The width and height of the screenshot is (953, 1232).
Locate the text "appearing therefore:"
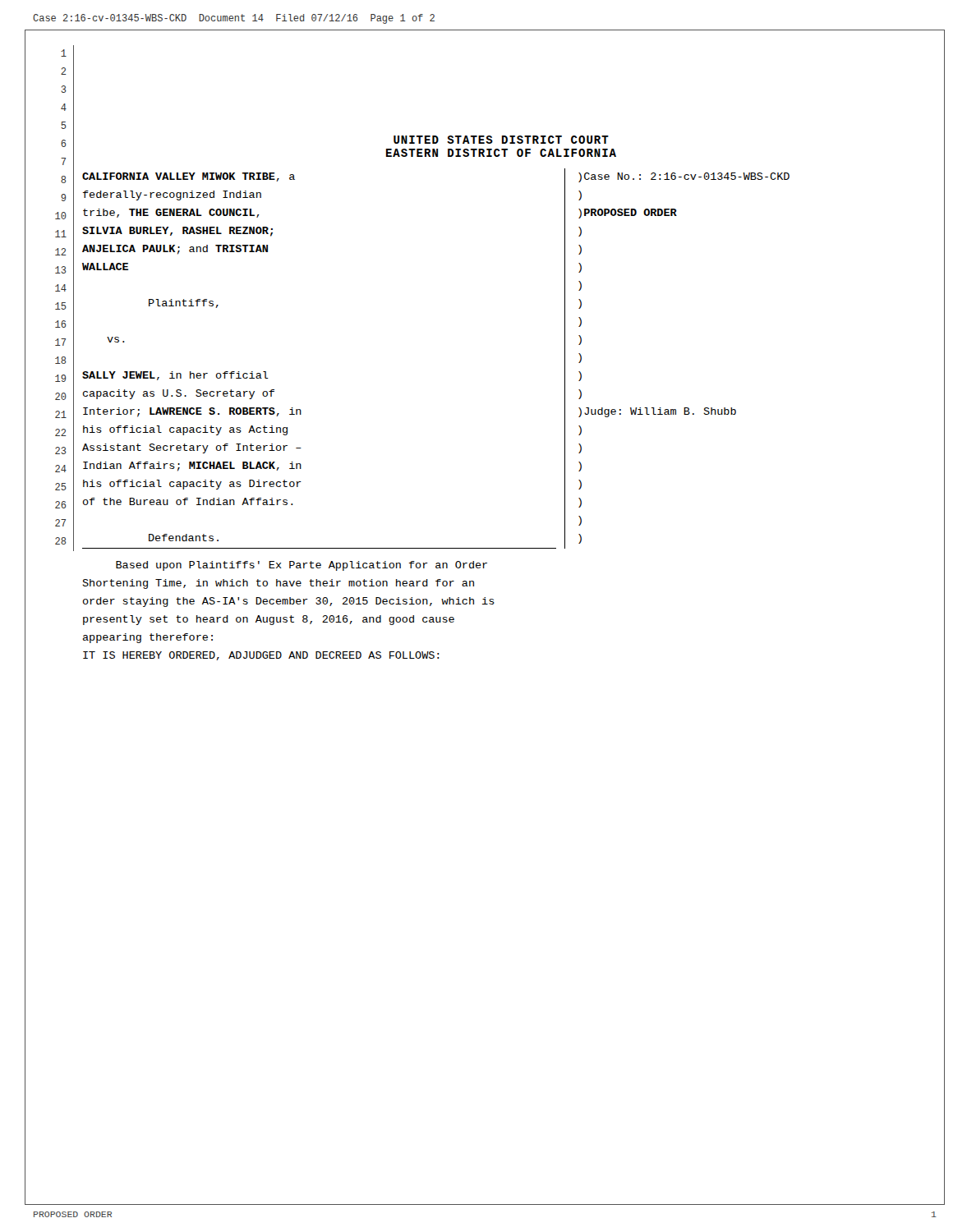(149, 638)
